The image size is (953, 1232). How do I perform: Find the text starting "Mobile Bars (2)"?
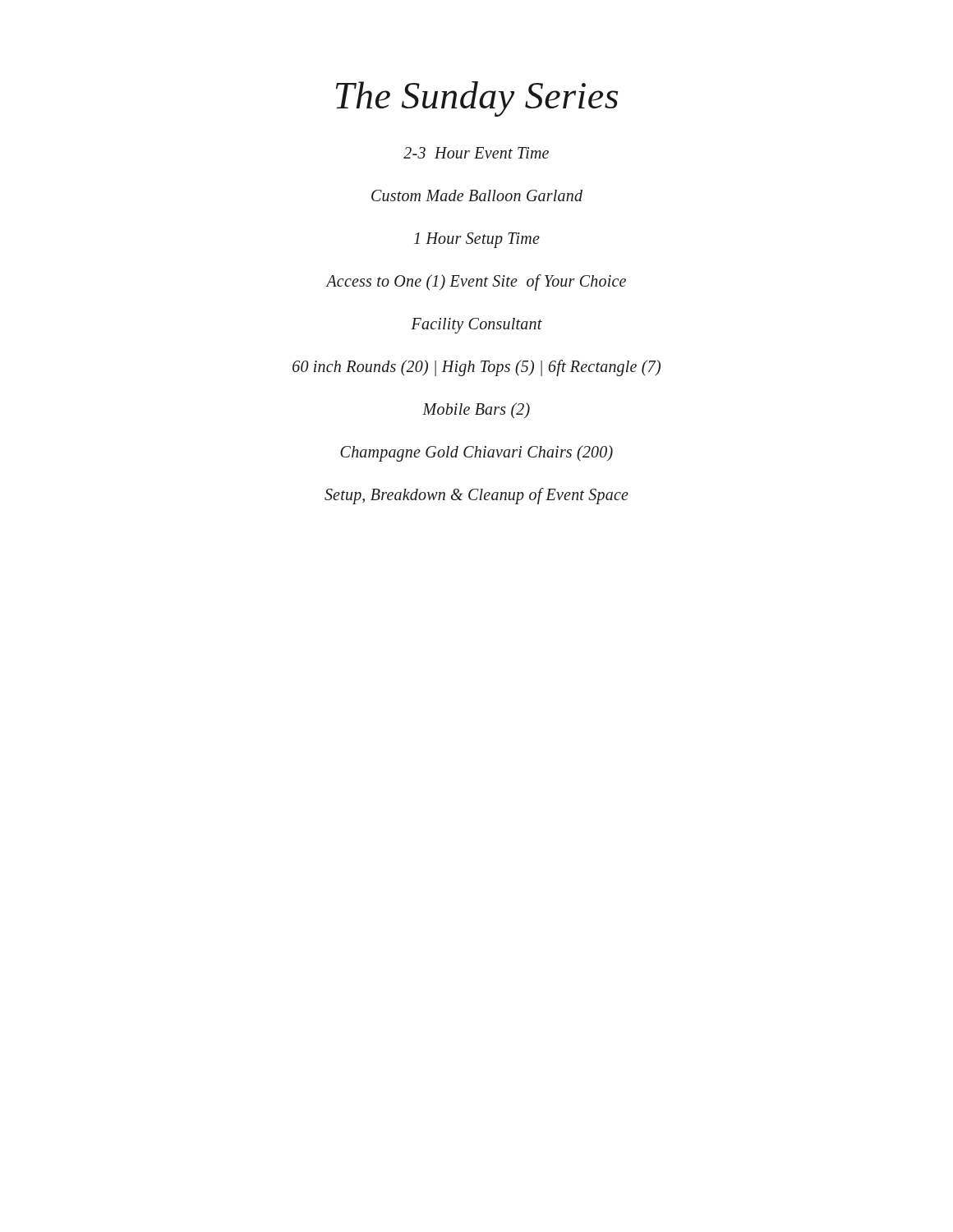click(x=476, y=409)
